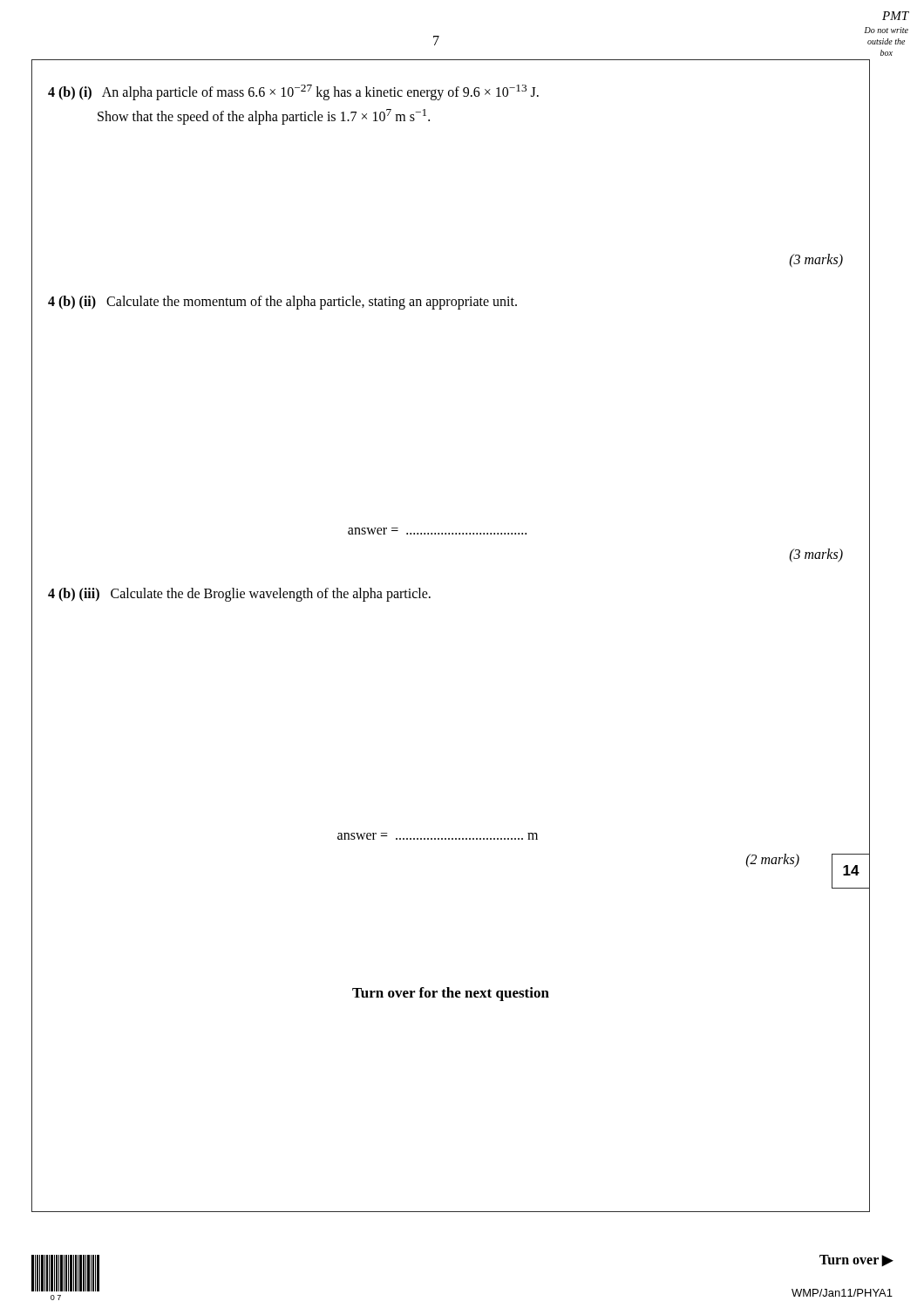Locate the passage starting "Turn over for the"
Image resolution: width=924 pixels, height=1308 pixels.
coord(451,993)
